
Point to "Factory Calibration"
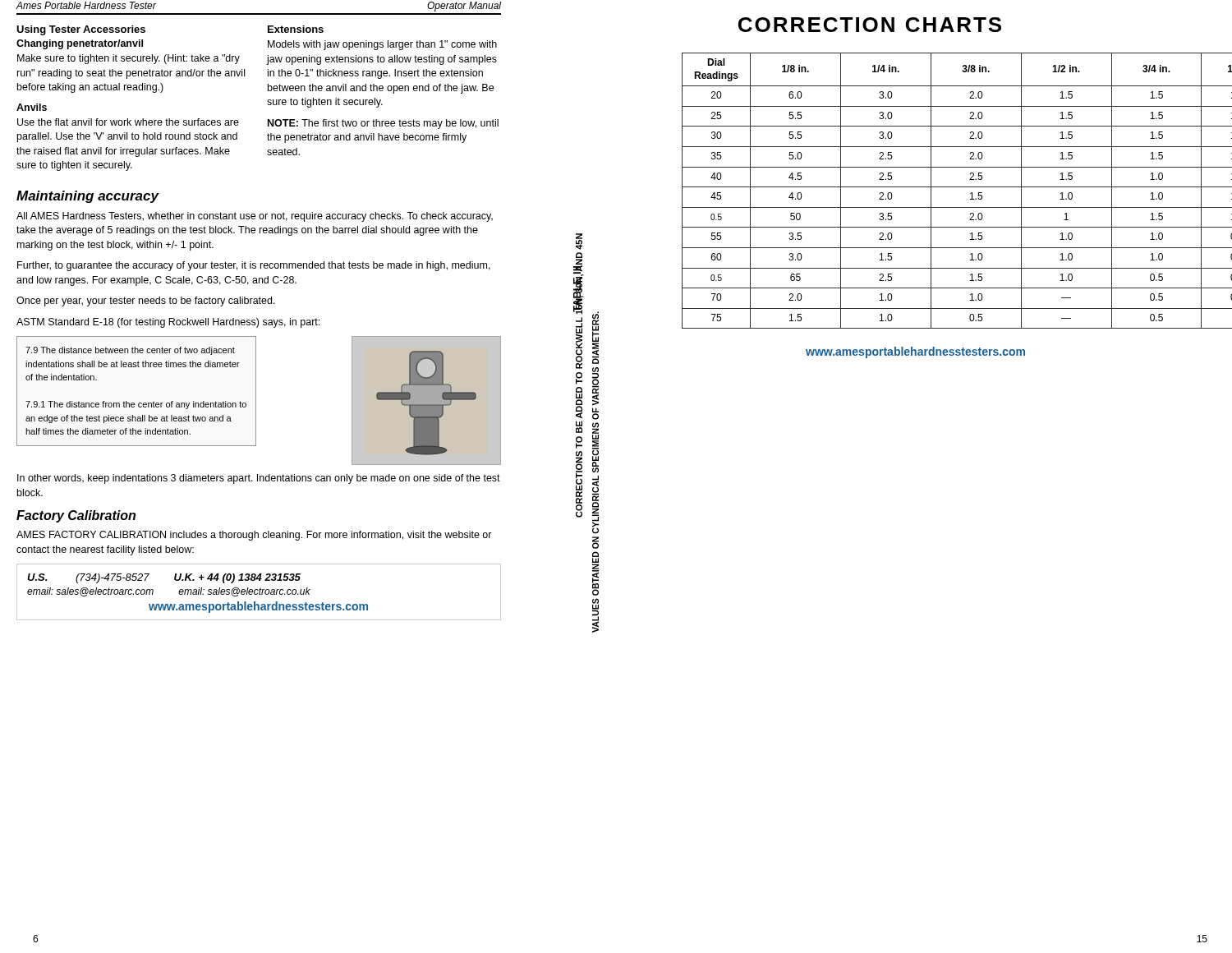point(76,516)
